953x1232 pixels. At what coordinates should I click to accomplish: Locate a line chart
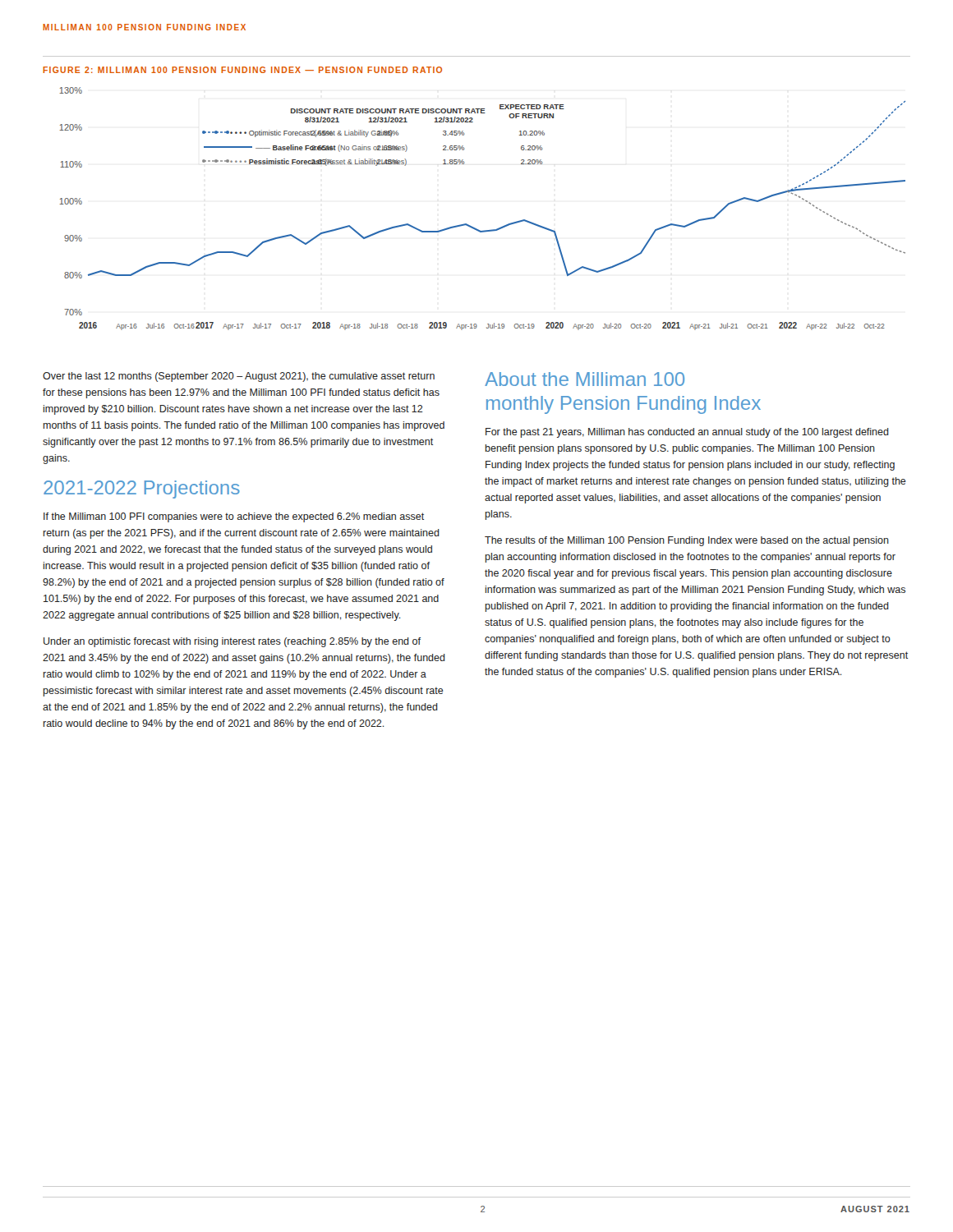(x=476, y=209)
